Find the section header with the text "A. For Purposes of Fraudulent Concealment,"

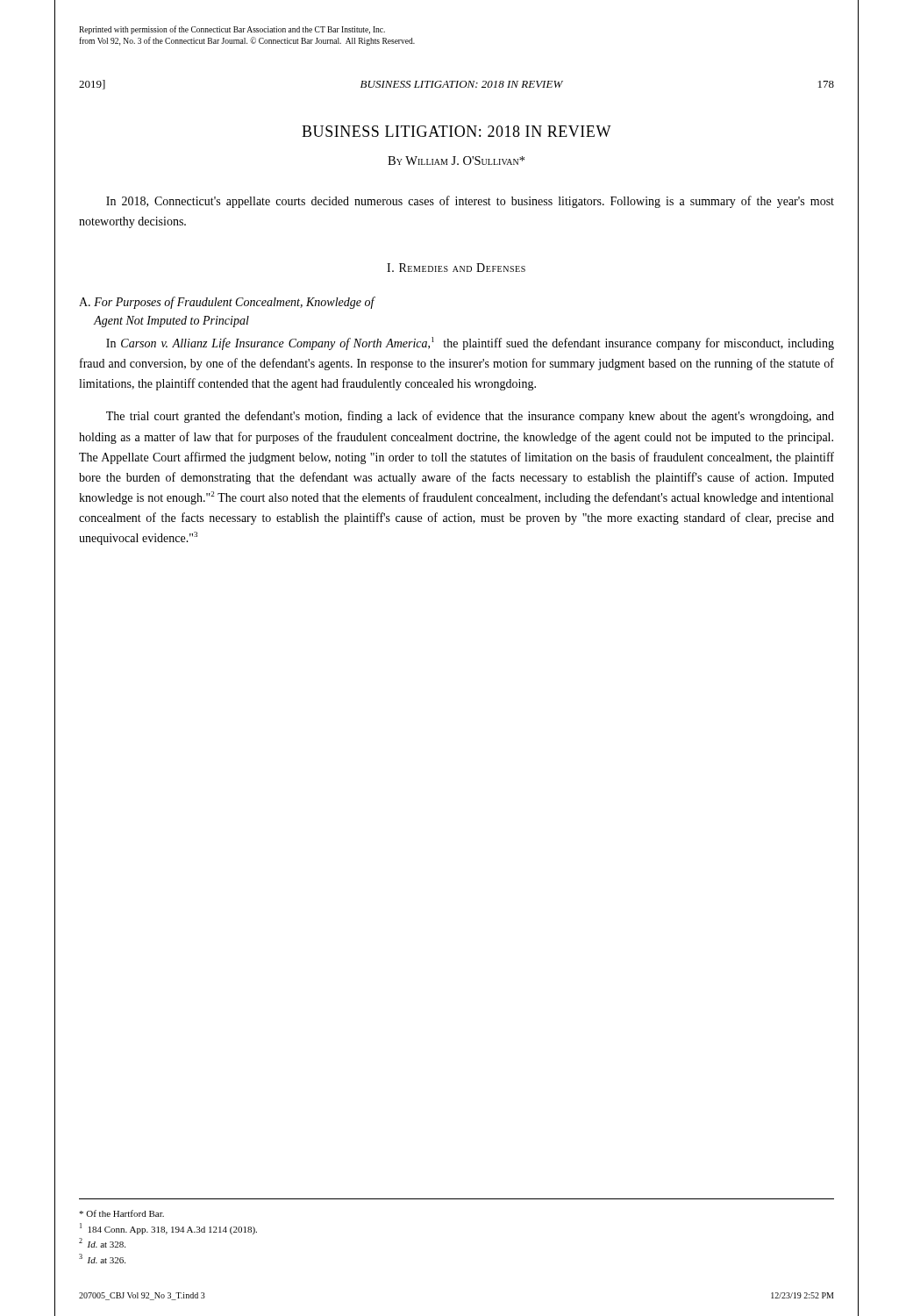[x=226, y=312]
